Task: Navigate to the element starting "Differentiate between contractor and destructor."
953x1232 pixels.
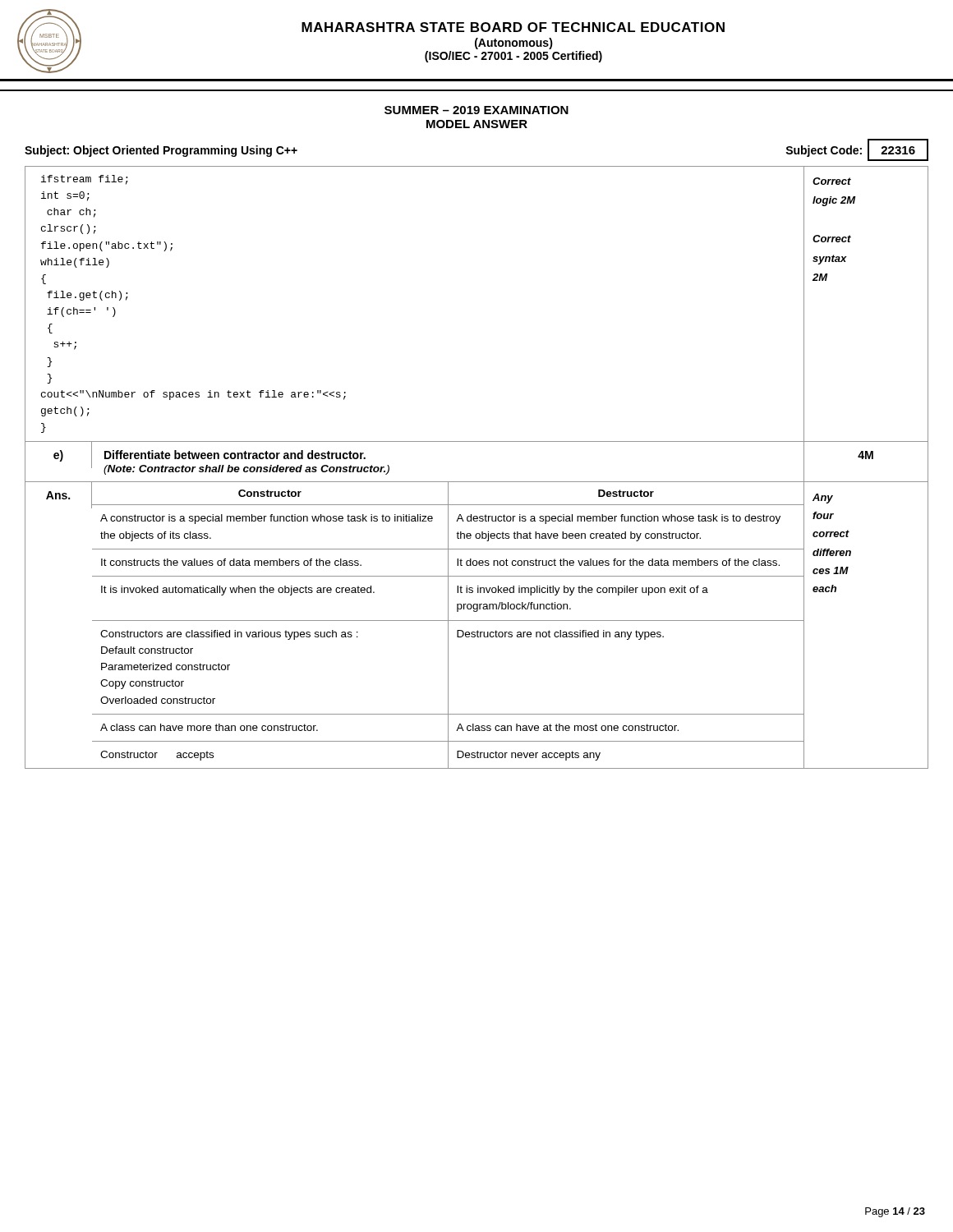Action: (247, 462)
